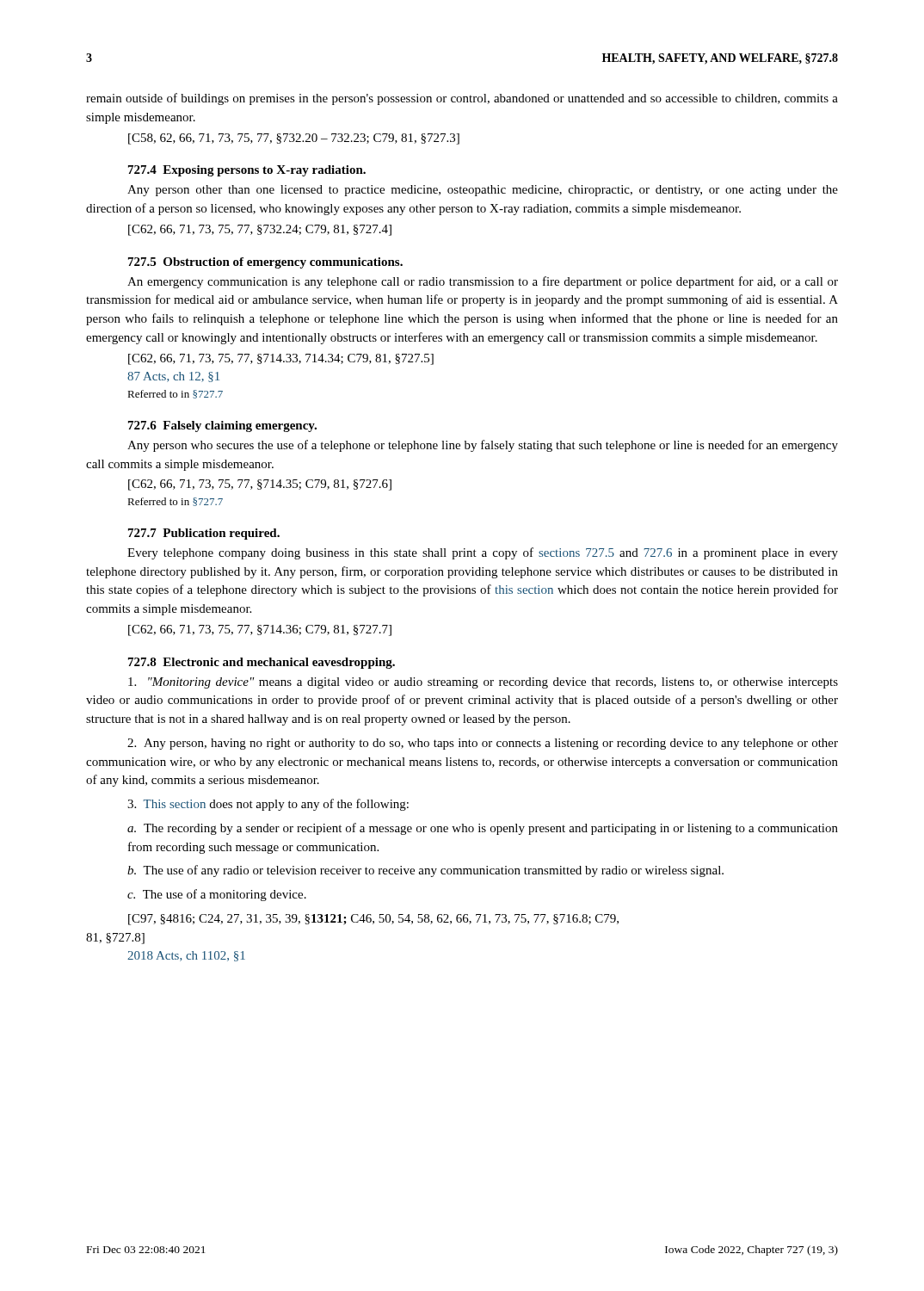This screenshot has width=924, height=1291.
Task: Locate the text block that reads "Any person, having no"
Action: pyautogui.click(x=462, y=761)
